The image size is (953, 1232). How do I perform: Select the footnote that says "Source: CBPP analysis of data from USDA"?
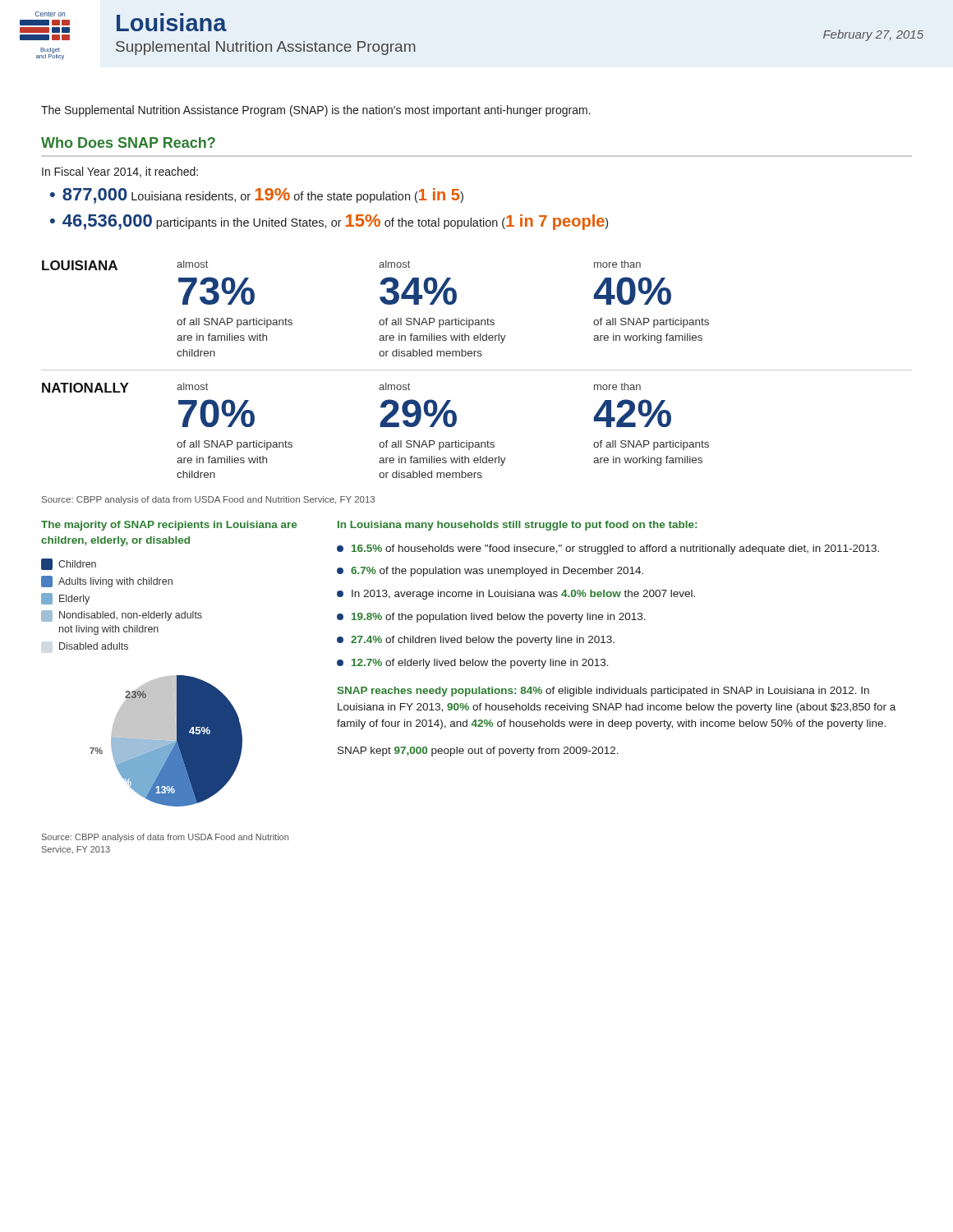[x=208, y=500]
